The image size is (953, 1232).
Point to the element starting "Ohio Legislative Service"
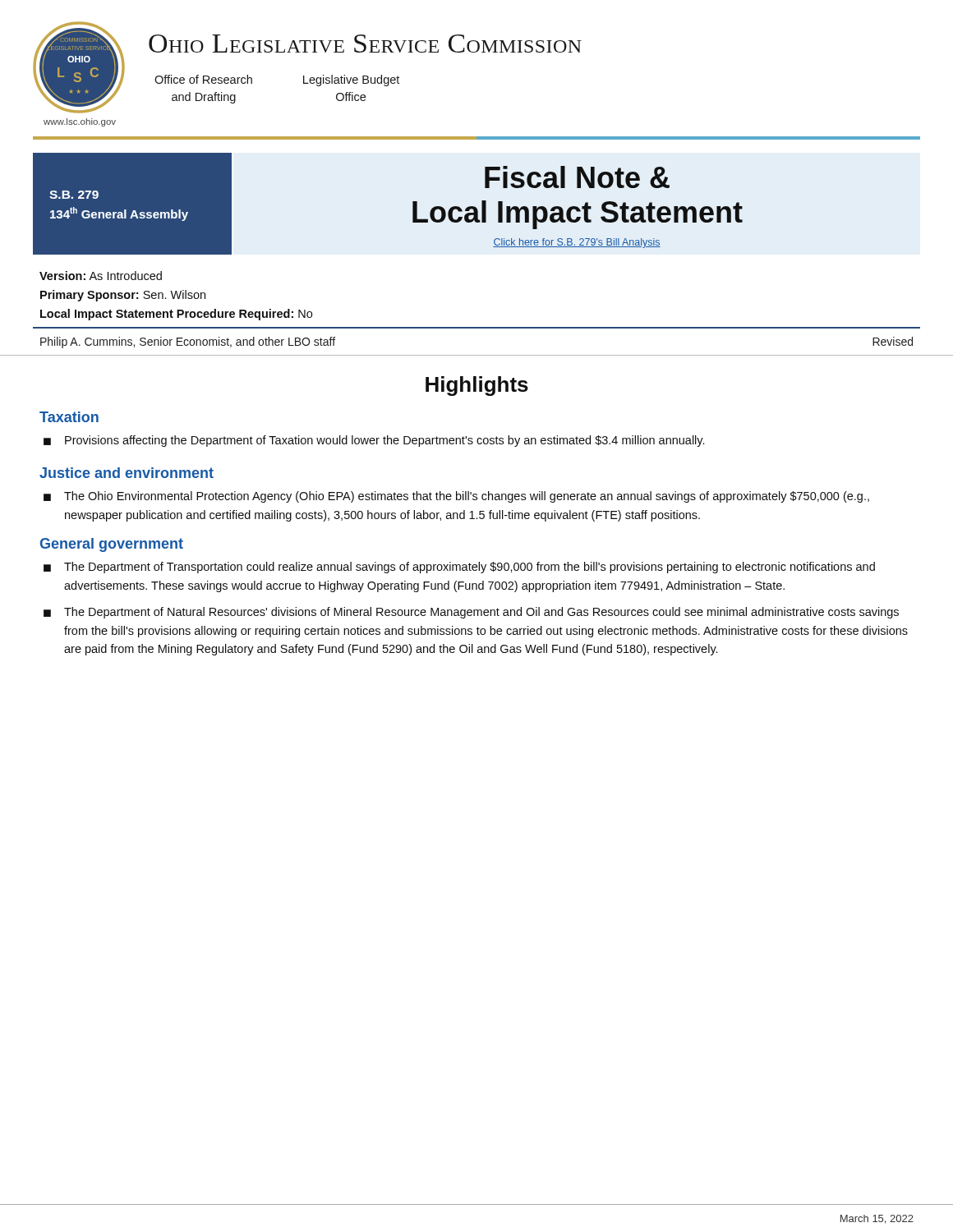(365, 43)
